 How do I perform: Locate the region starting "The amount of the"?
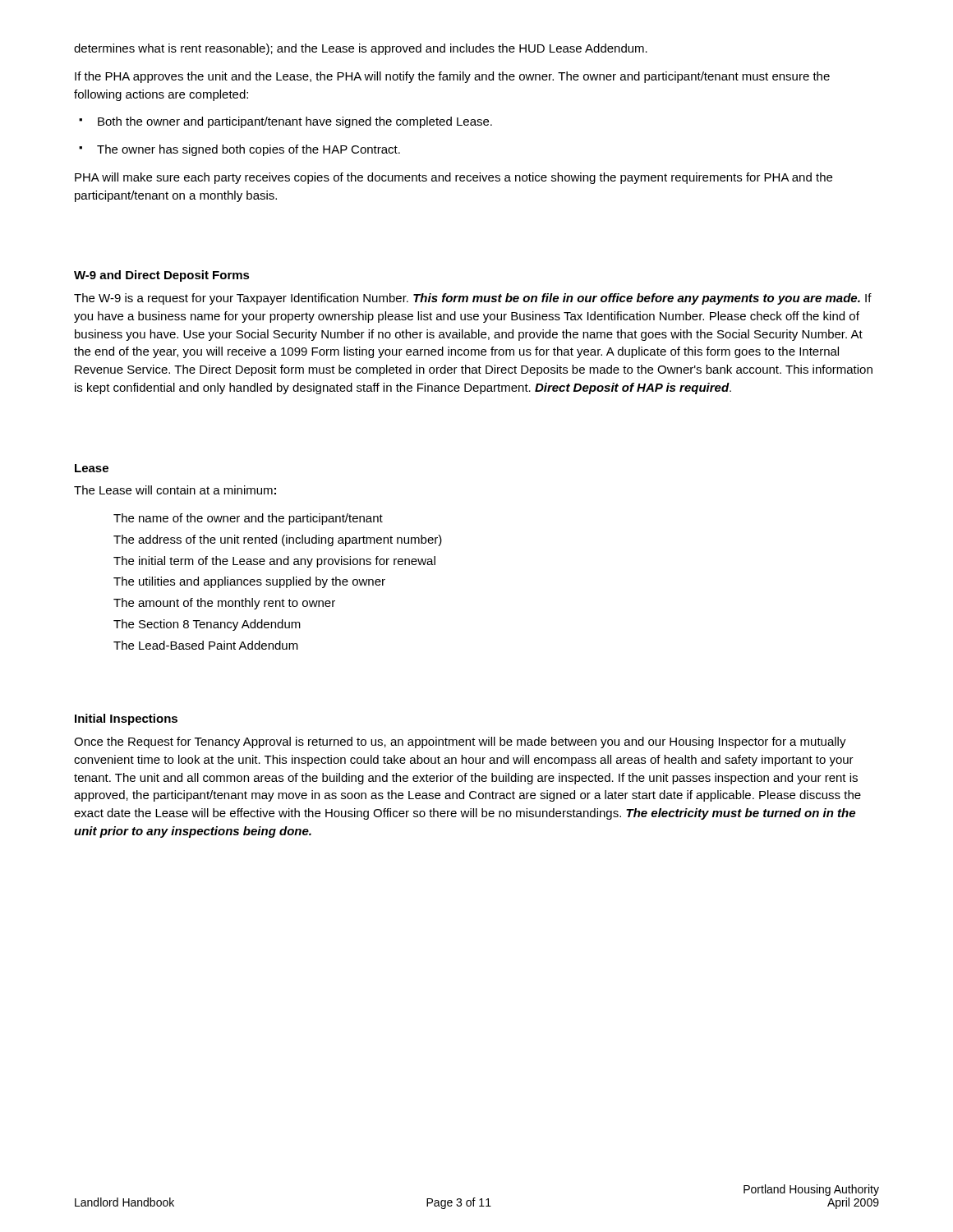click(224, 604)
